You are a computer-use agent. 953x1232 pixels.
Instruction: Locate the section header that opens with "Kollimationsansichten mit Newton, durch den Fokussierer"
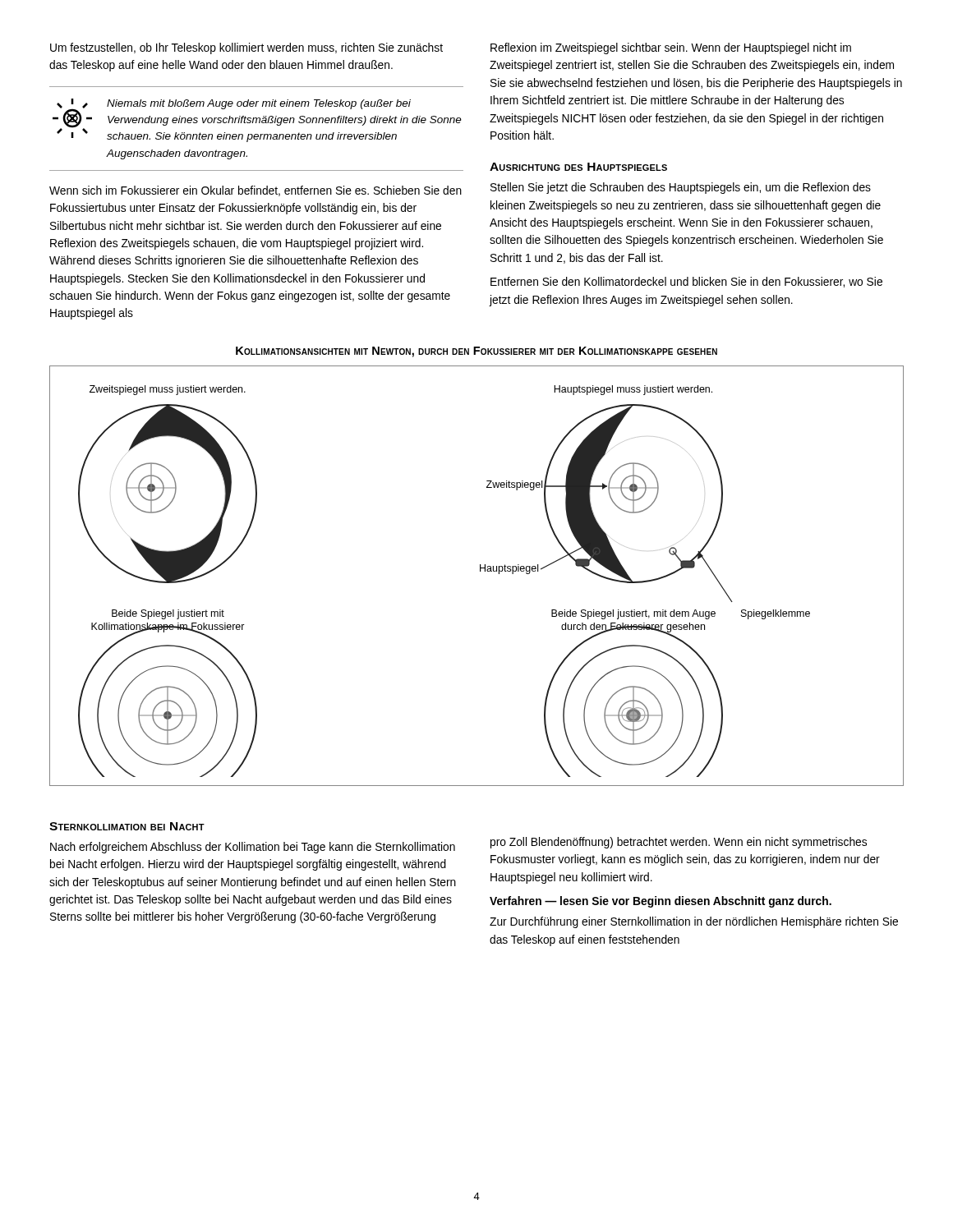click(476, 351)
